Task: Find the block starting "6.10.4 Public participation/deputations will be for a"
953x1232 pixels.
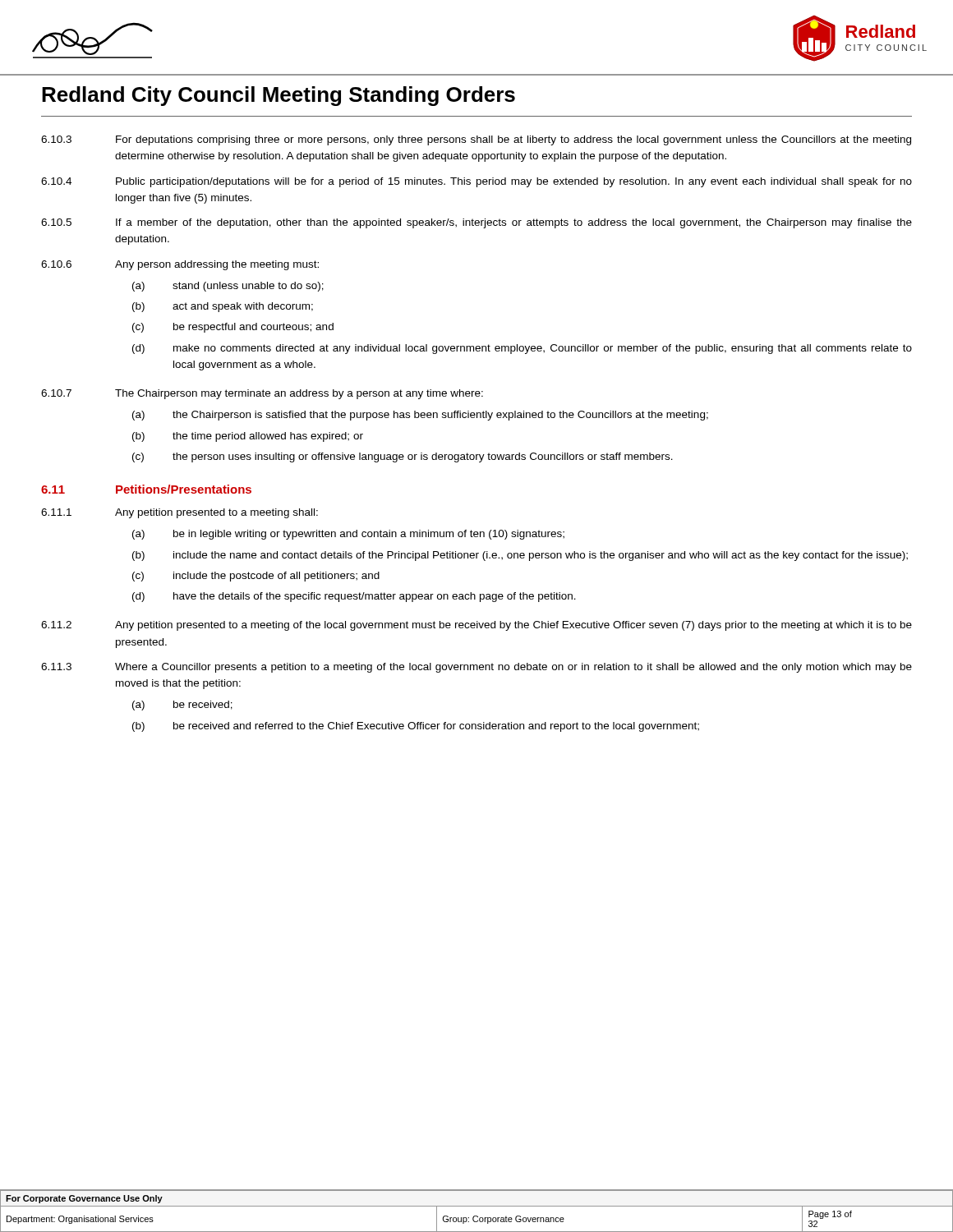Action: (476, 189)
